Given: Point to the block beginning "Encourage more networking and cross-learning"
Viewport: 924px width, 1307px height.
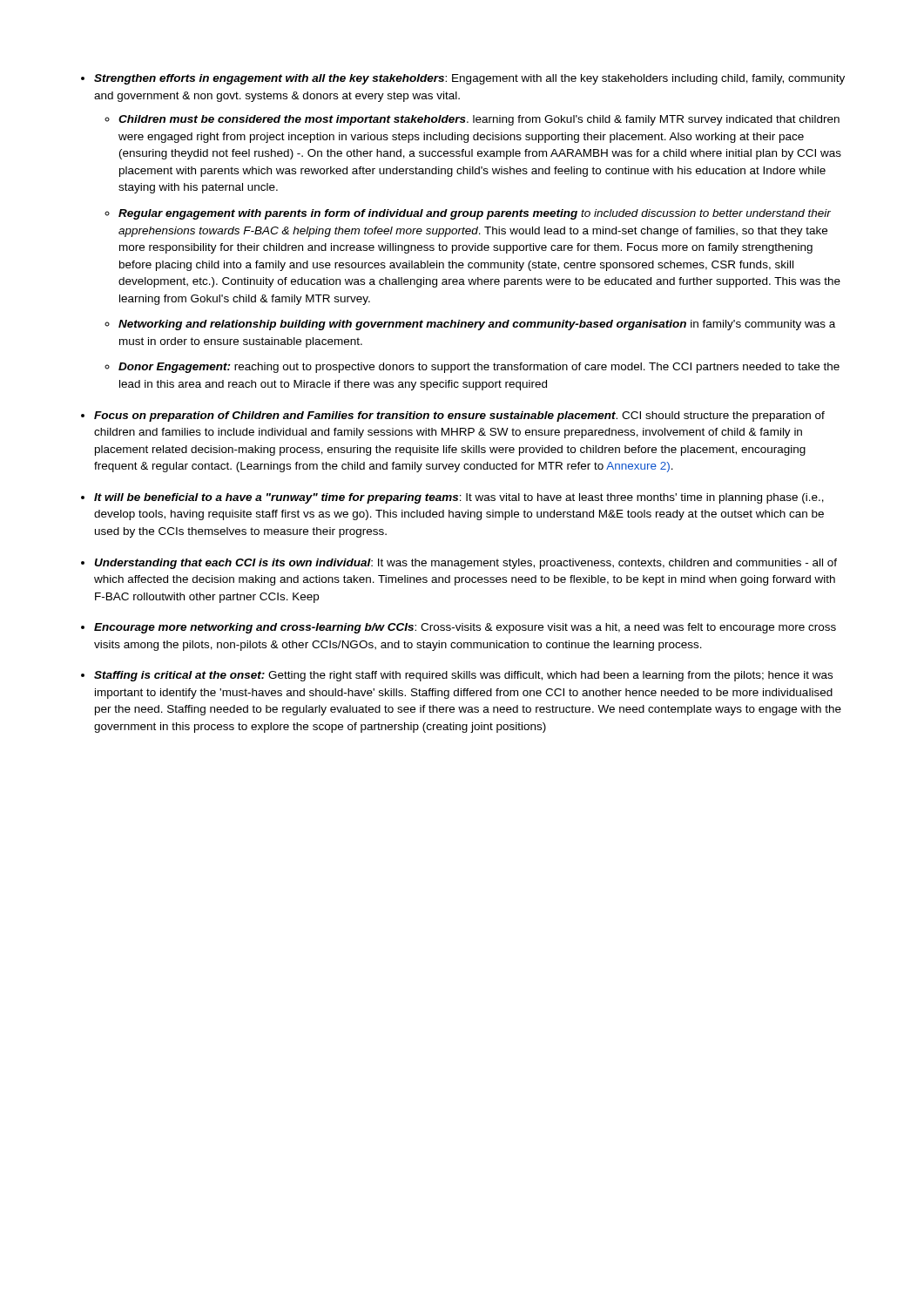Looking at the screenshot, I should 465,636.
